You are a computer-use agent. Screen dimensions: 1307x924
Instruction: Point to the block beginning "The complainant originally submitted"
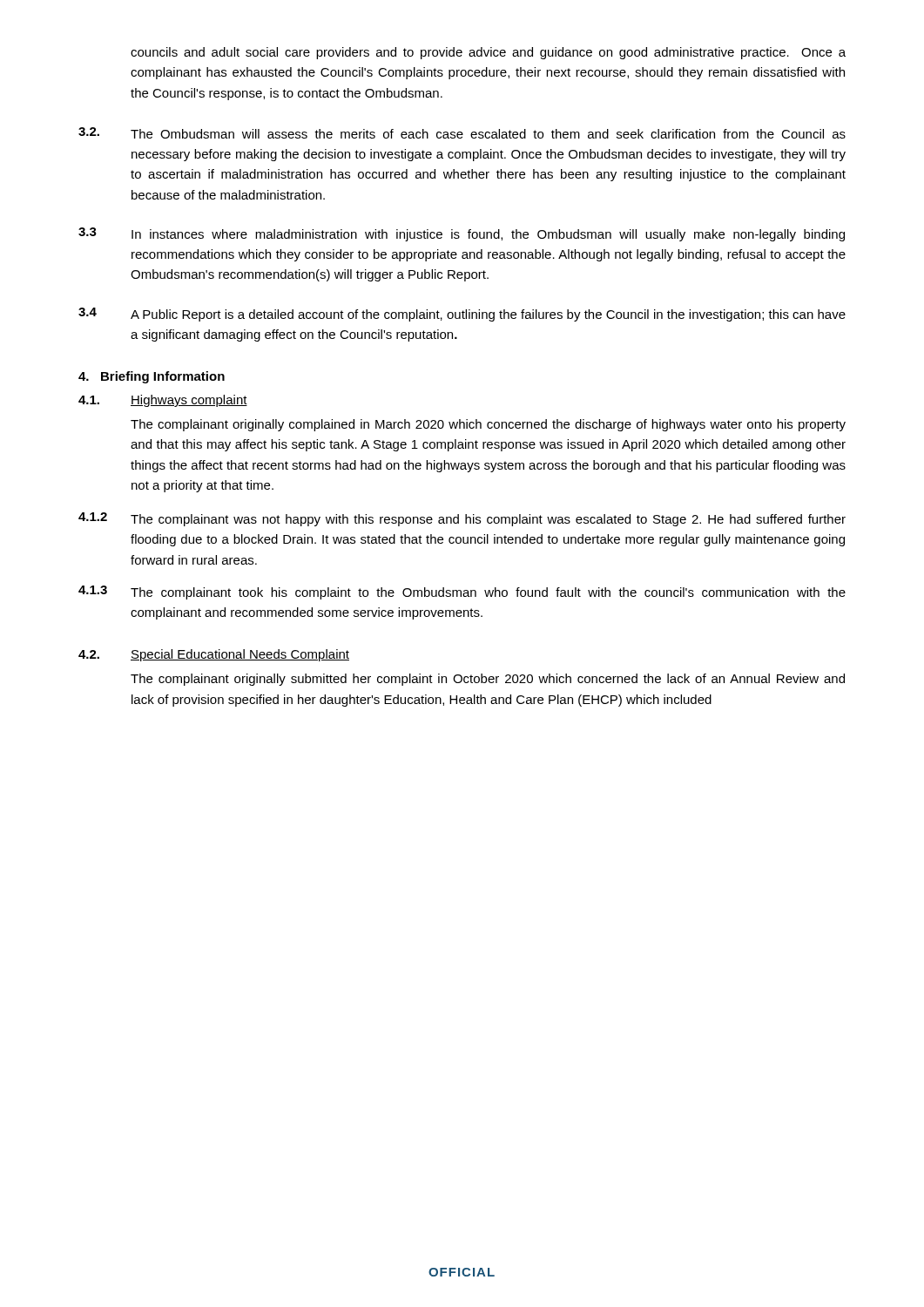point(488,689)
